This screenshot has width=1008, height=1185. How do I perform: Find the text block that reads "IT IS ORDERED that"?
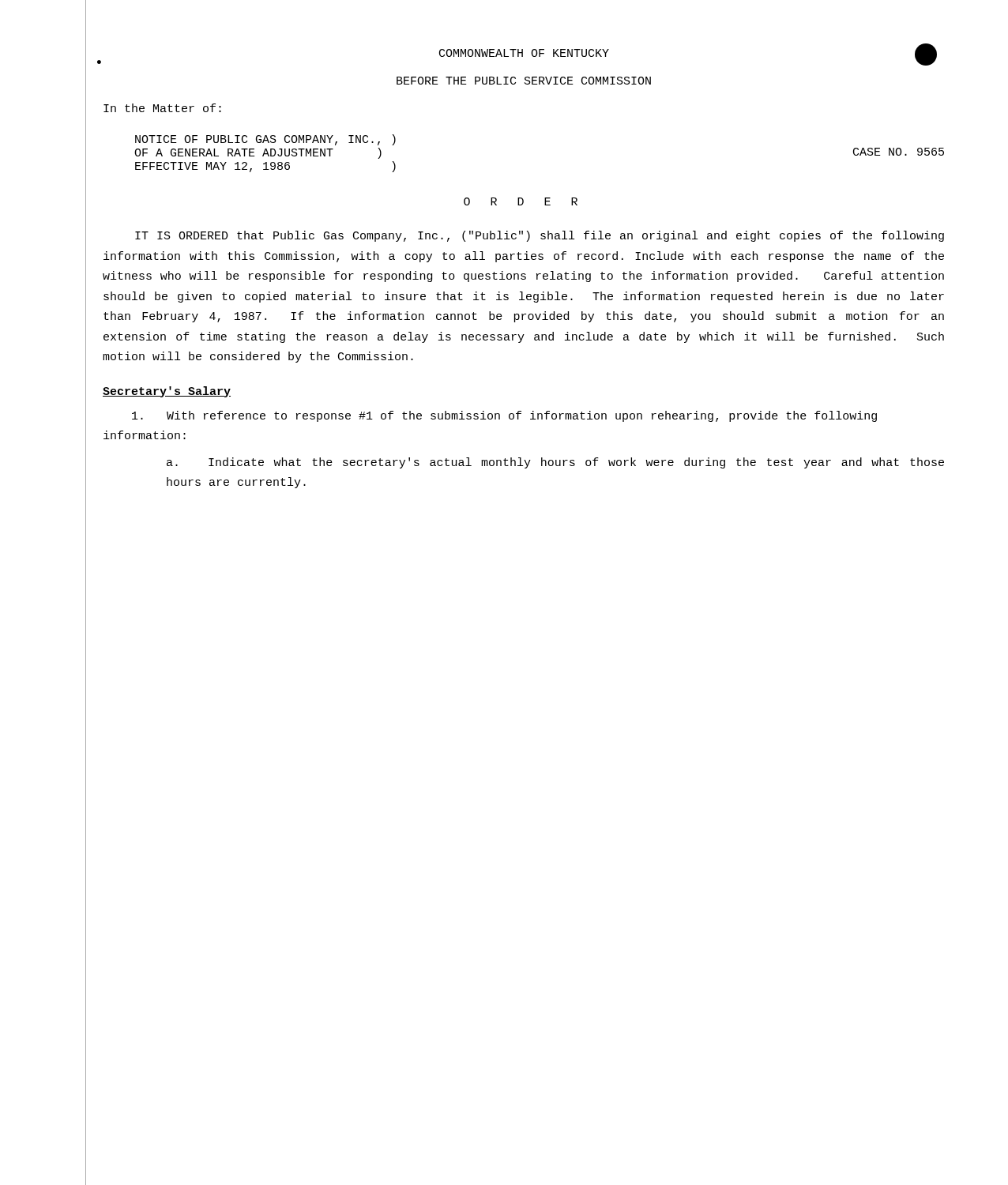coord(524,297)
